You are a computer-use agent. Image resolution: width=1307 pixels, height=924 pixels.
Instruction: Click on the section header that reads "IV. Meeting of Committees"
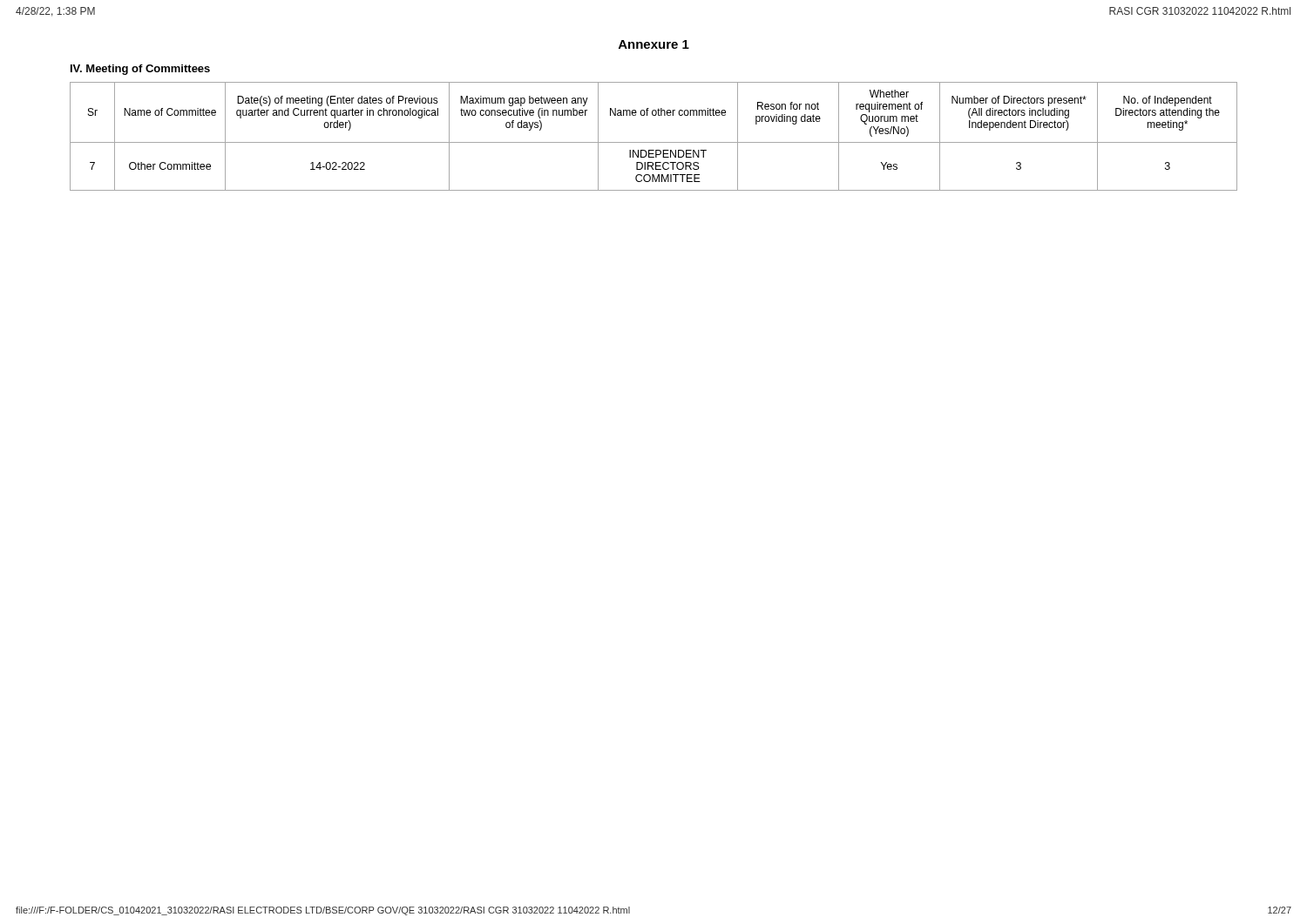(140, 68)
